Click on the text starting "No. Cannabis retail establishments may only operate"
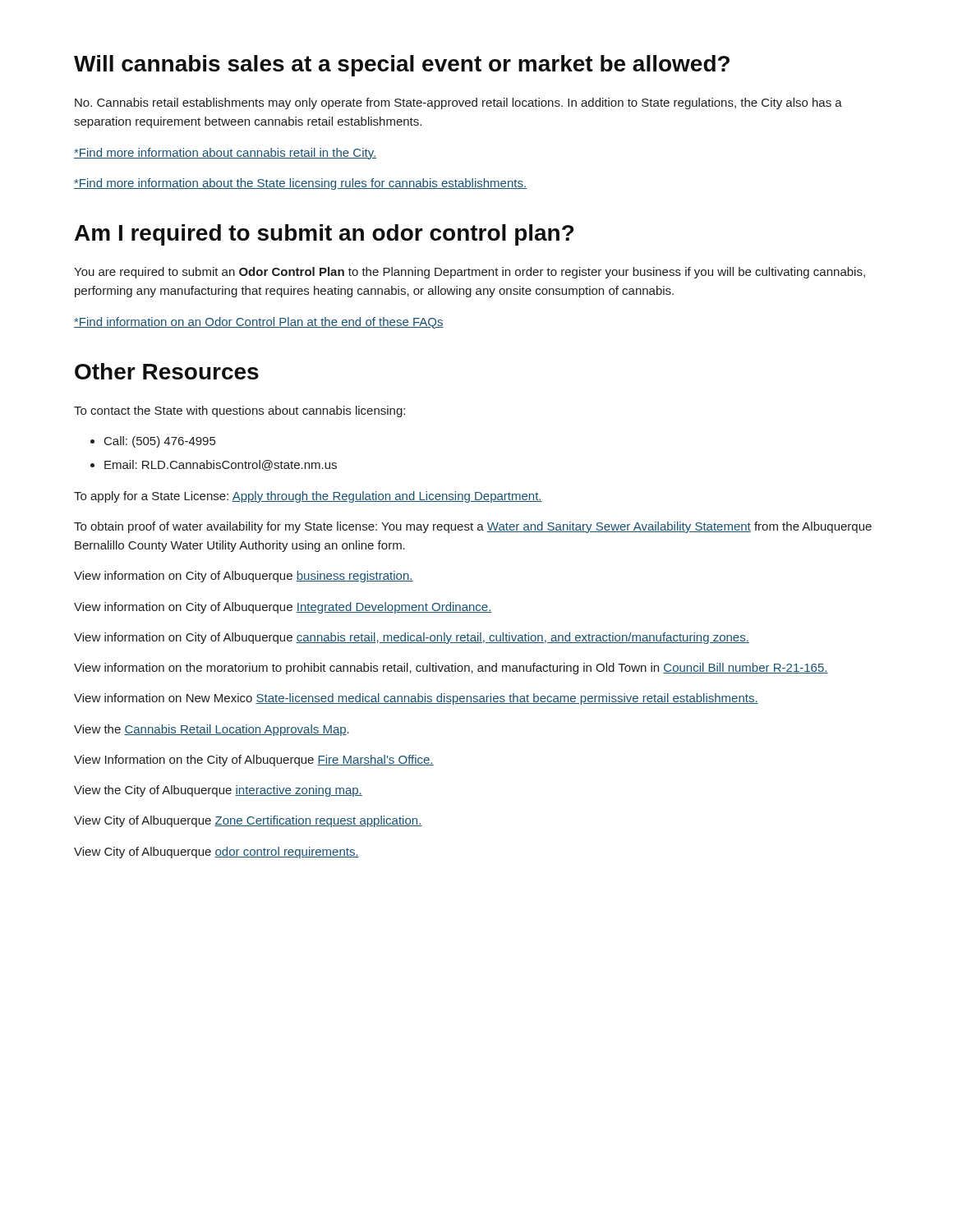This screenshot has height=1232, width=953. tap(476, 112)
